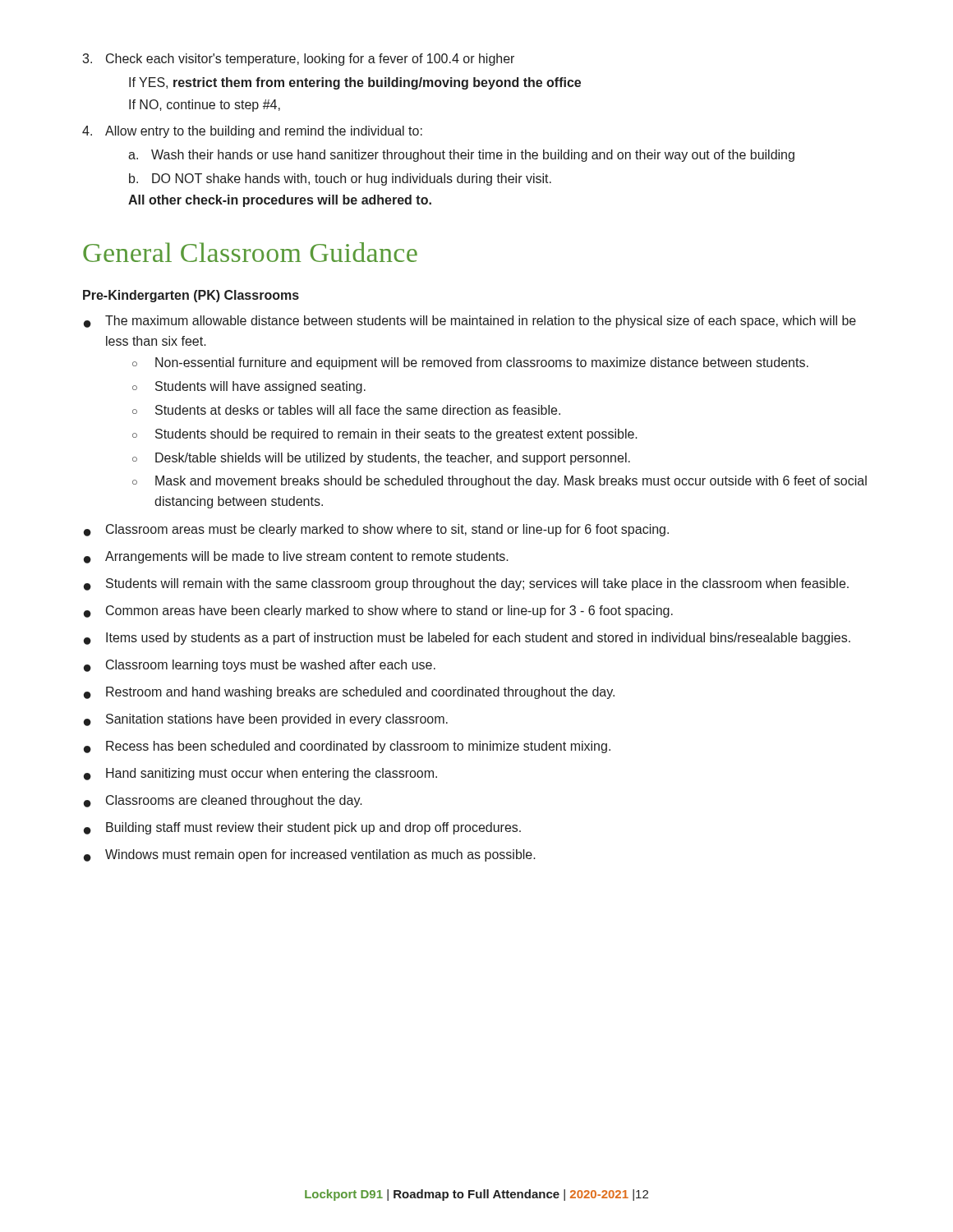Locate the list item with the text "● The maximum allowable distance between students"
The image size is (953, 1232).
click(x=476, y=413)
